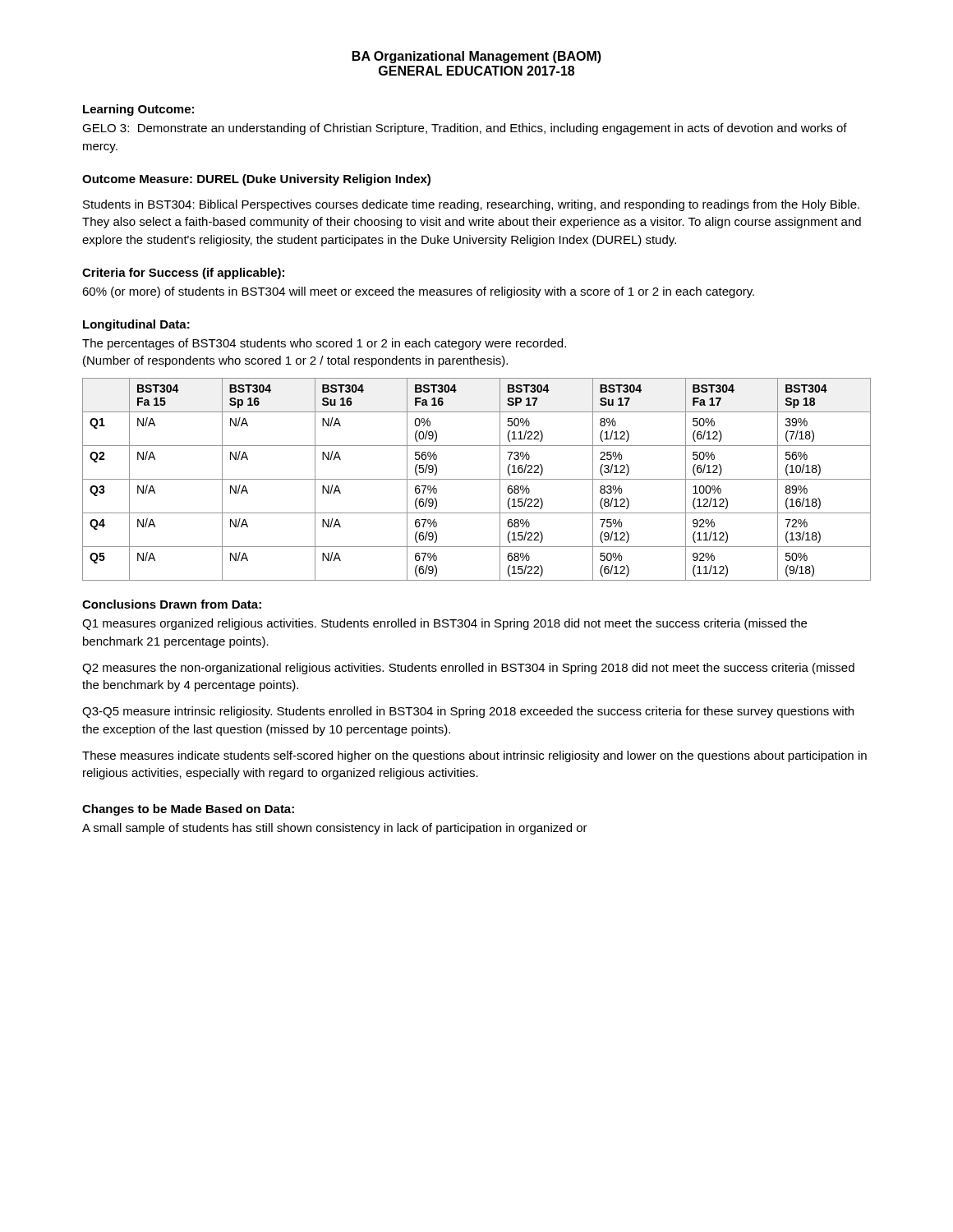Click the section header that begins "Outcome Measure: DUREL (Duke University Religion"
Image resolution: width=953 pixels, height=1232 pixels.
[x=257, y=178]
